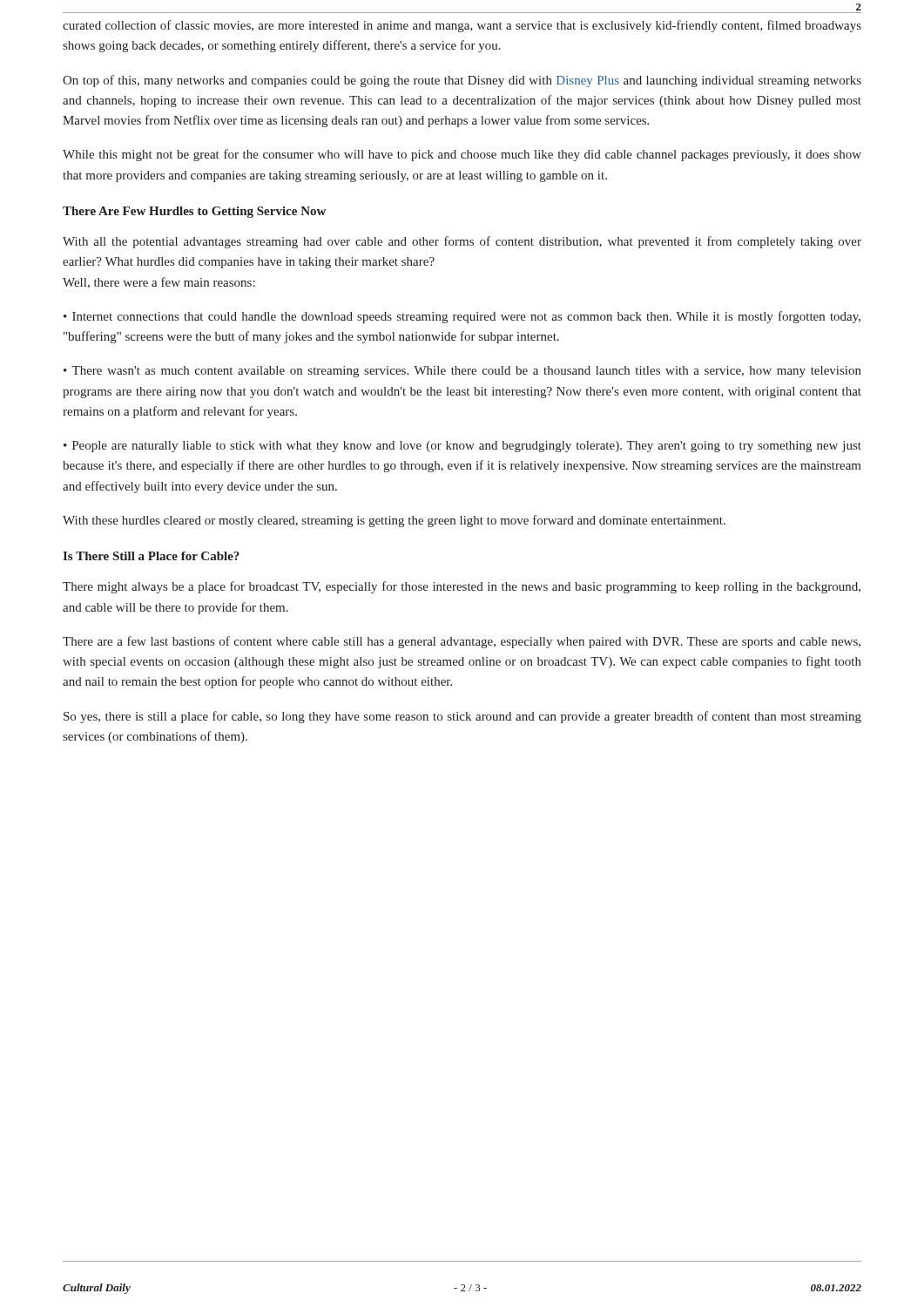Locate the list item that reads "• Internet connections that could"
The height and width of the screenshot is (1307, 924).
tap(462, 327)
